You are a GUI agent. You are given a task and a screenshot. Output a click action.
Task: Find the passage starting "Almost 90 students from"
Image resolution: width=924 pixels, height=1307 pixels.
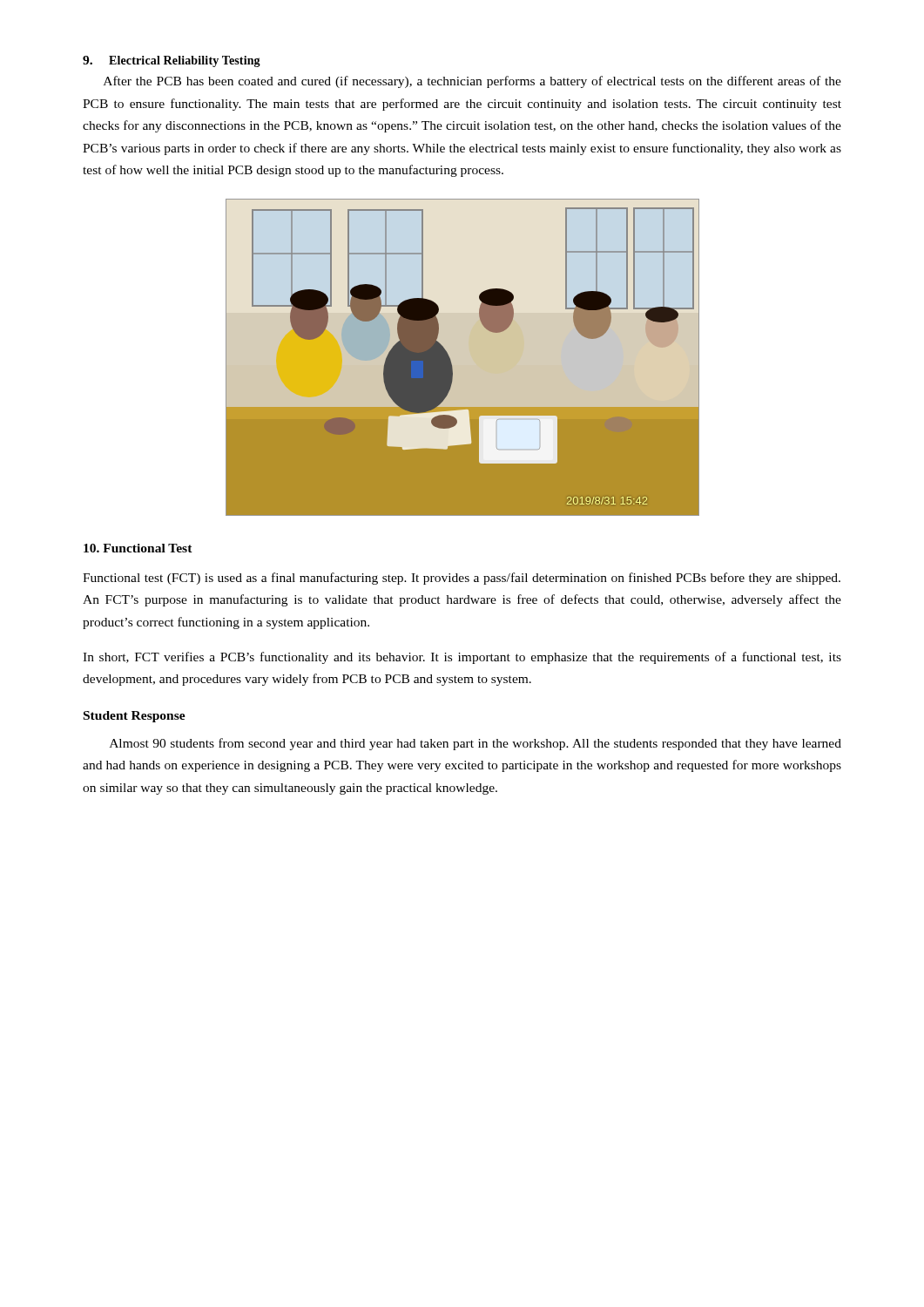point(462,765)
